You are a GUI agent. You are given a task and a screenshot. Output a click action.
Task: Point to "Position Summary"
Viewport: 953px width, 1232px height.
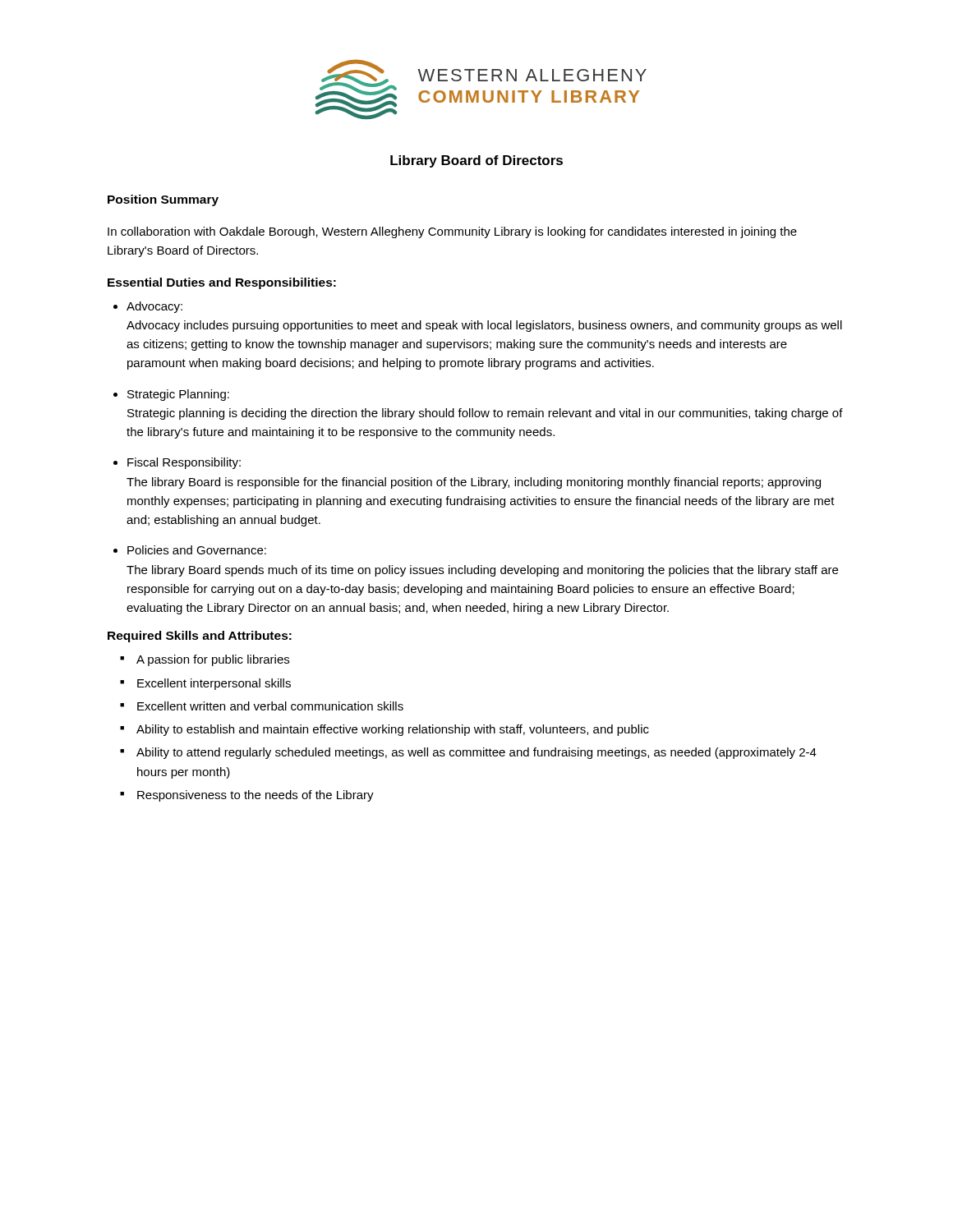(163, 199)
